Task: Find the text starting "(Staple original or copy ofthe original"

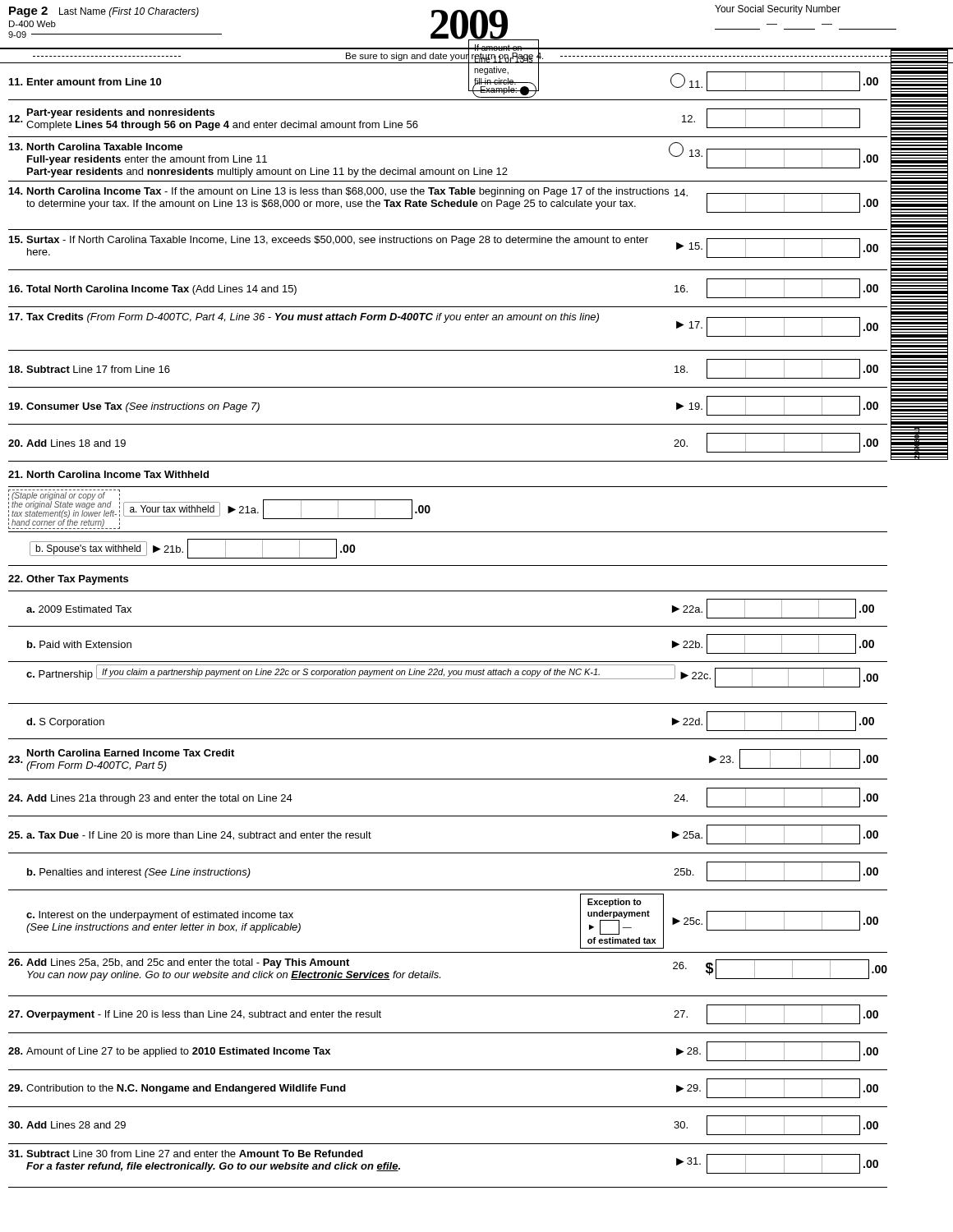Action: pyautogui.click(x=448, y=509)
